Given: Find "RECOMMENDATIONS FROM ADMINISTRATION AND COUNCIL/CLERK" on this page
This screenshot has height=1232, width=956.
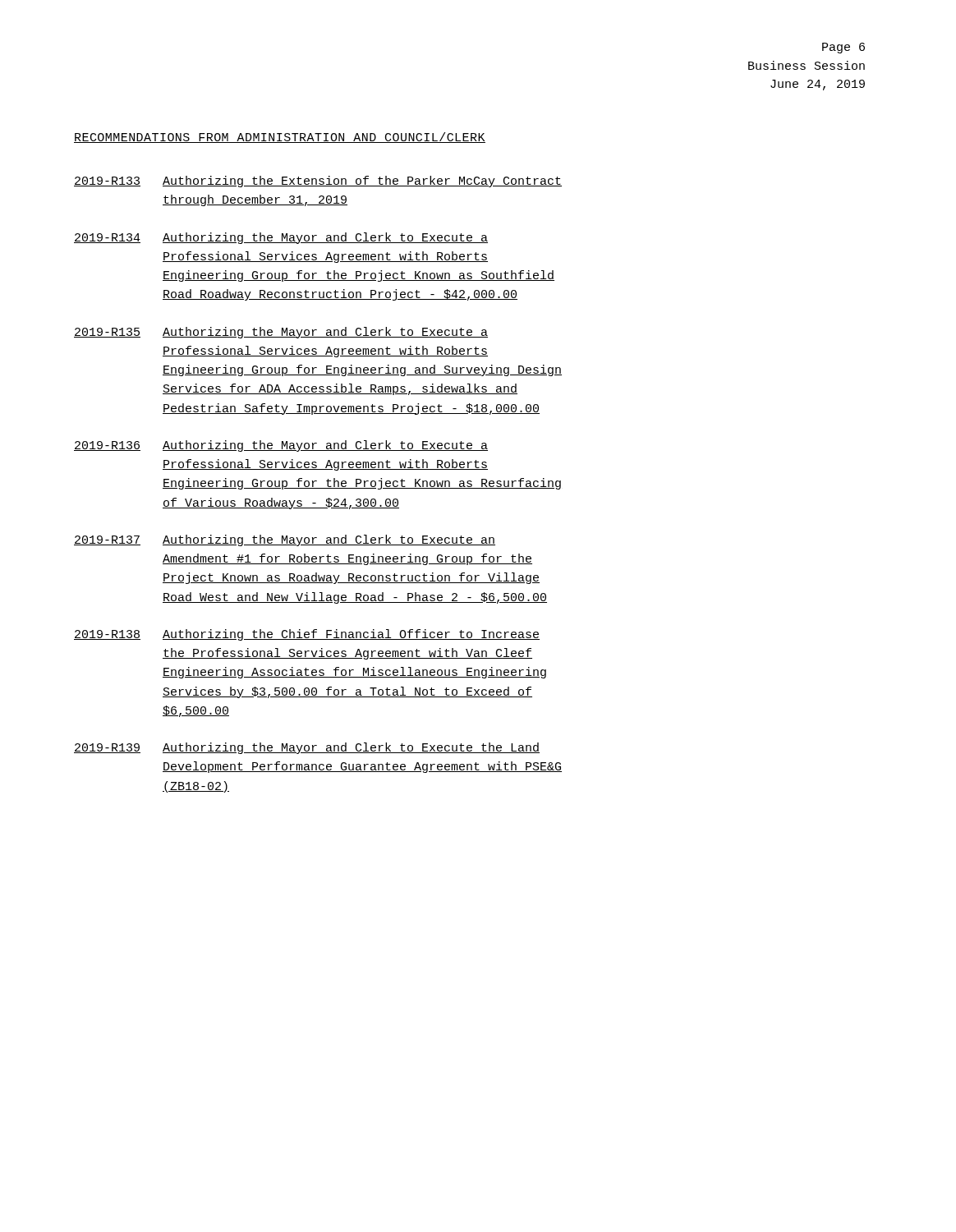Looking at the screenshot, I should pyautogui.click(x=280, y=138).
